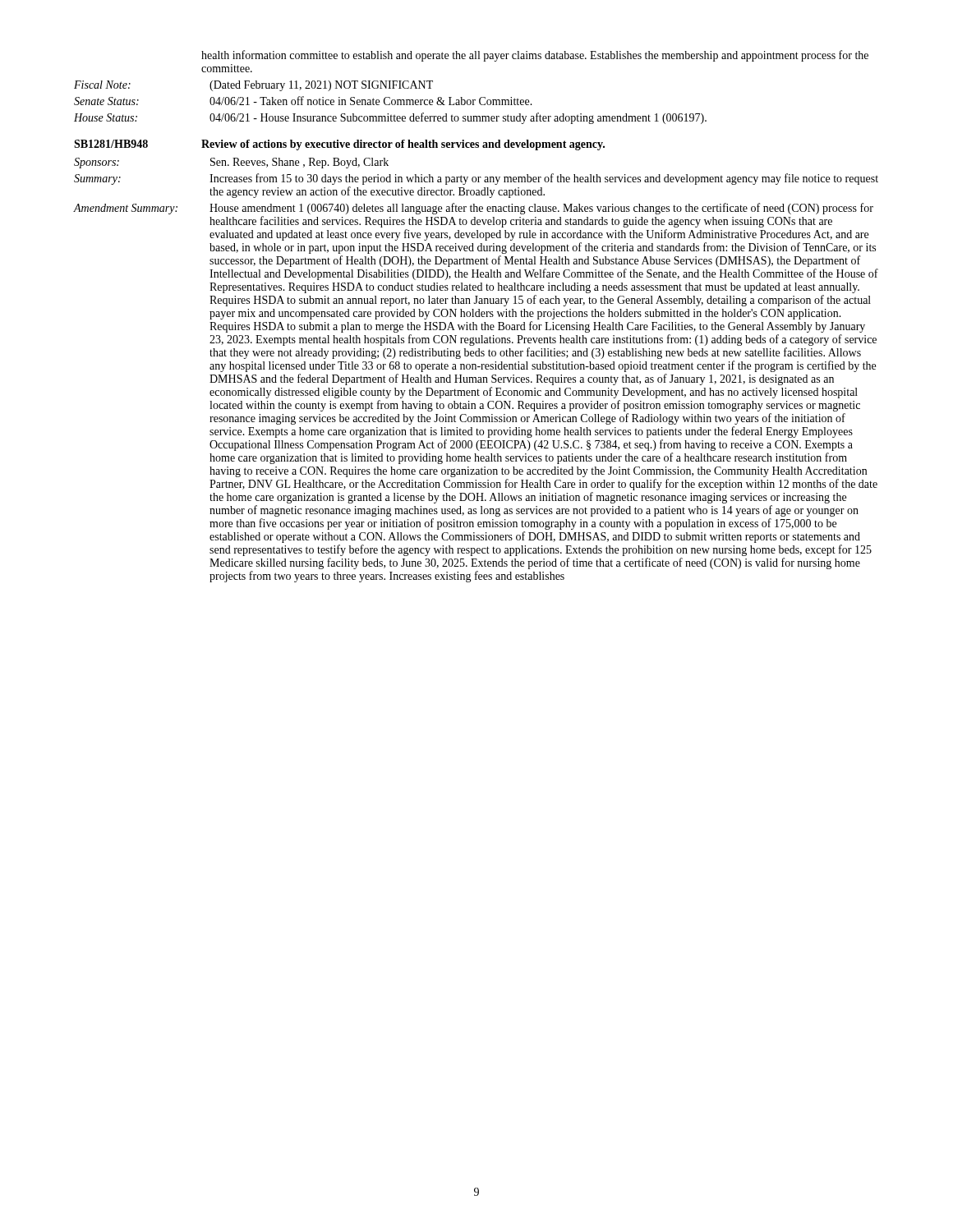Locate the text block with the text "Summary: Increases from"

(476, 186)
